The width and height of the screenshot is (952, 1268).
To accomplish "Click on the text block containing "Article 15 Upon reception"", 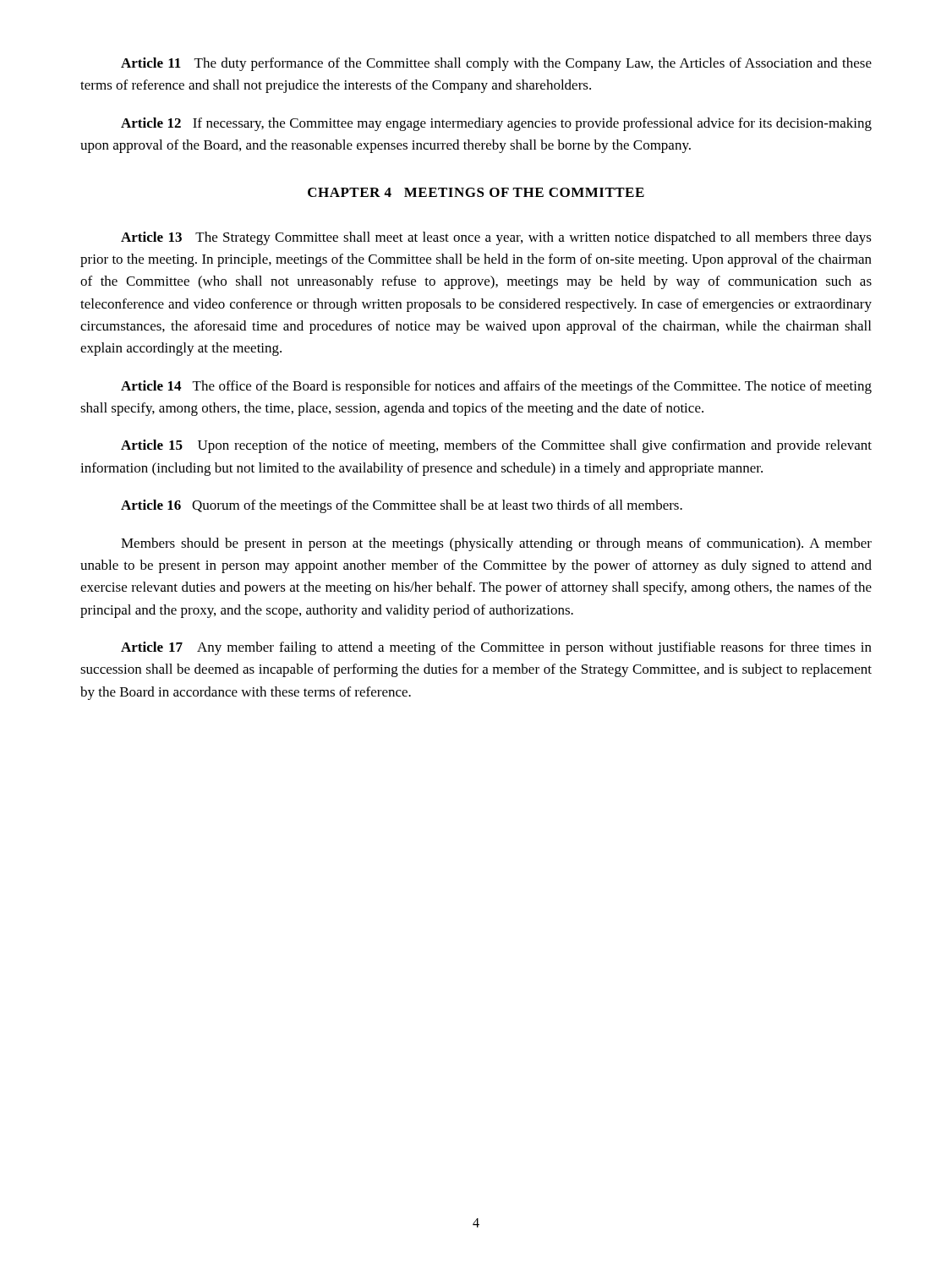I will [x=476, y=457].
